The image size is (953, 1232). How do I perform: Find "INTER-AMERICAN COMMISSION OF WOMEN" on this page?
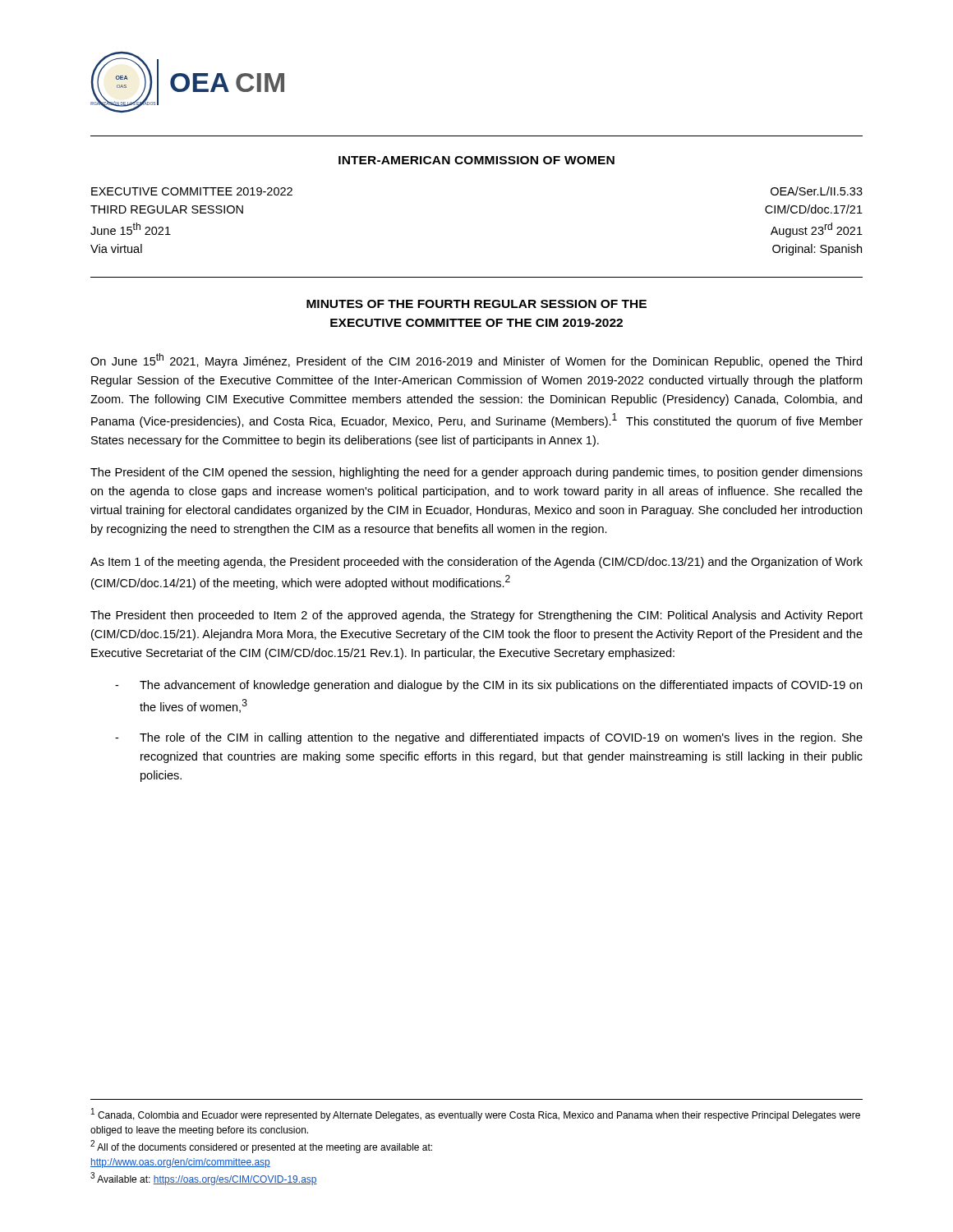tap(476, 160)
